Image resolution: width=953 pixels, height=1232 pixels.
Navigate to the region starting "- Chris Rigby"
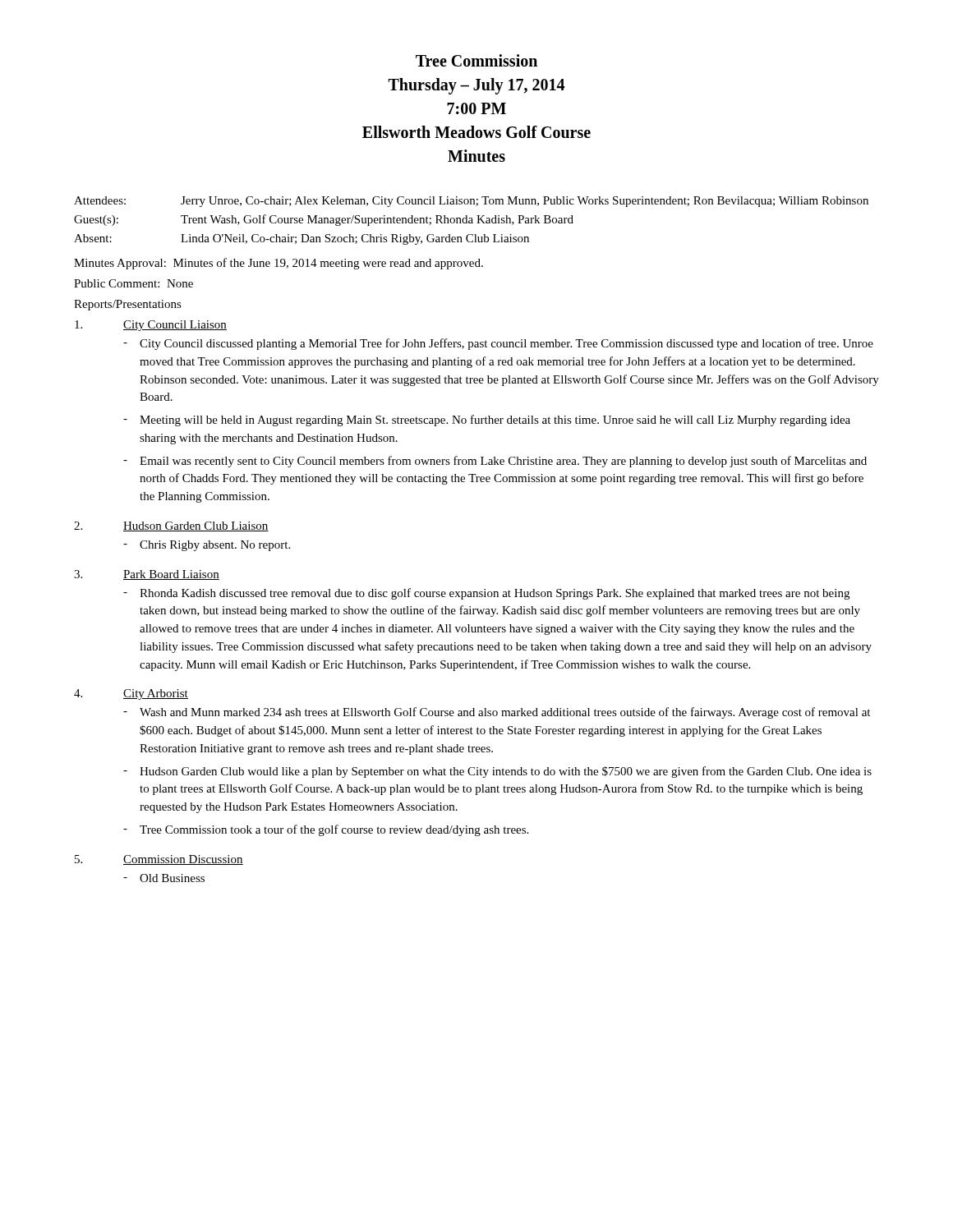[x=207, y=546]
